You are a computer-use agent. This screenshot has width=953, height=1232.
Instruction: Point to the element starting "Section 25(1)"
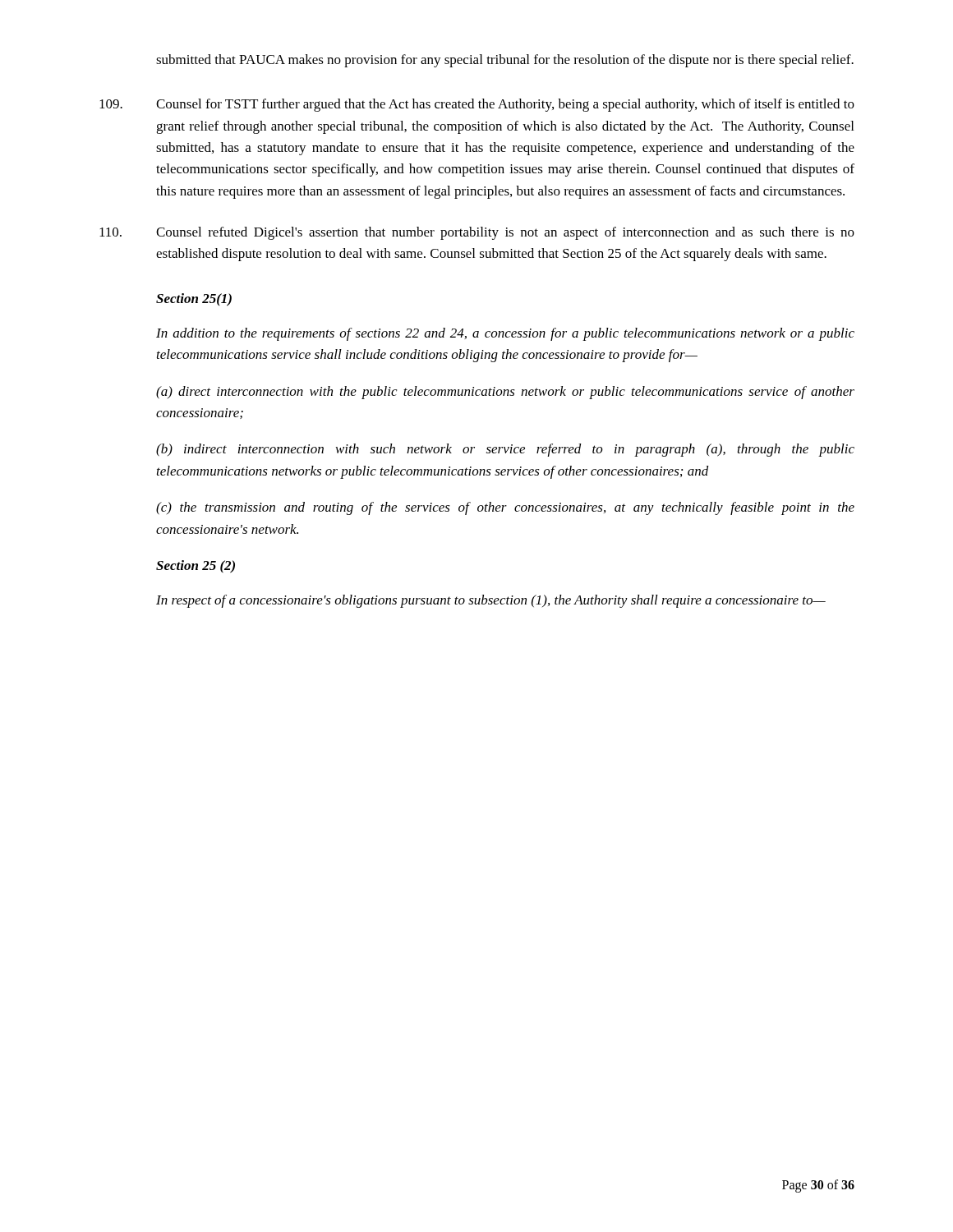click(194, 298)
